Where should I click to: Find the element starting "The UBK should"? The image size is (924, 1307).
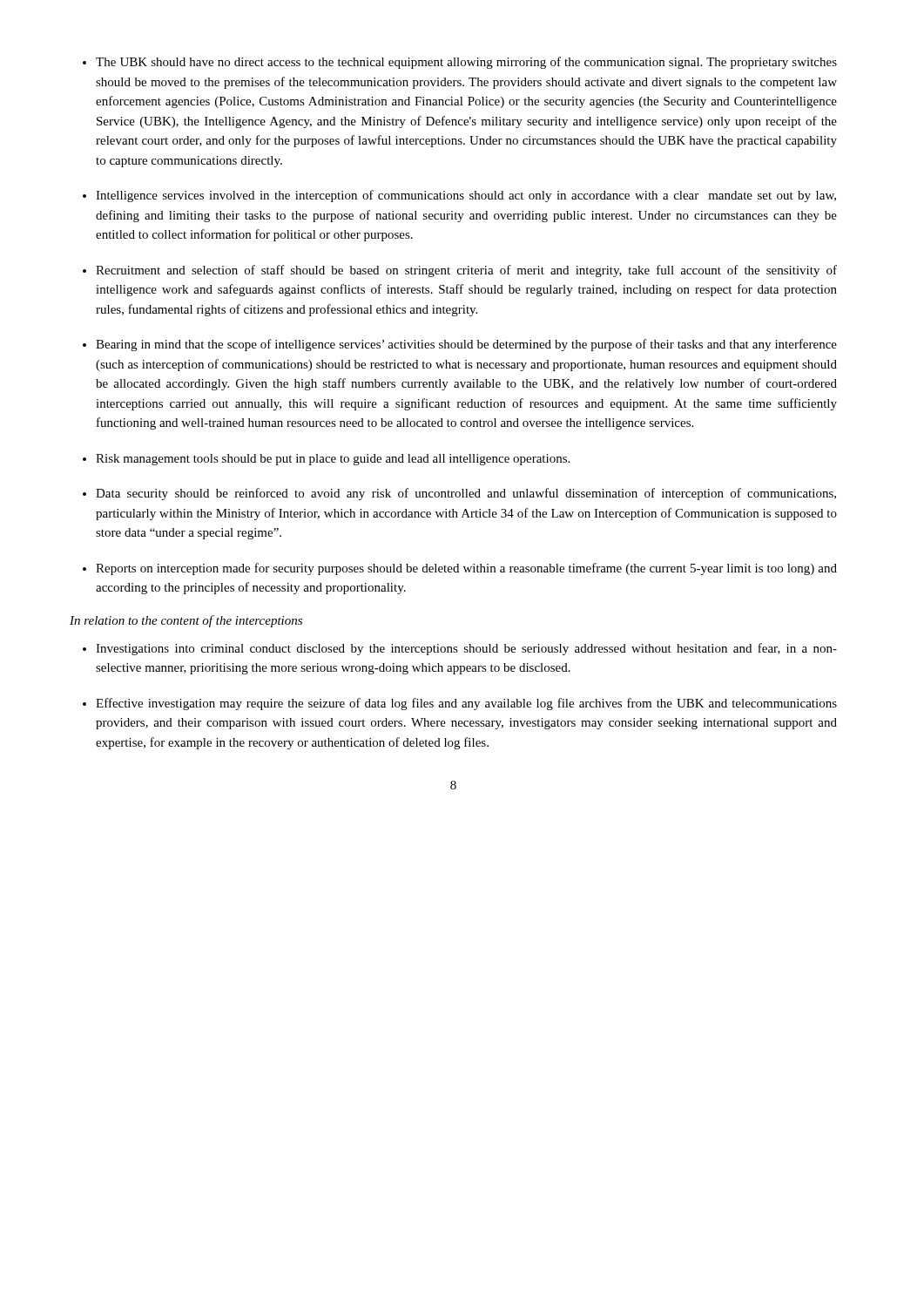466,111
